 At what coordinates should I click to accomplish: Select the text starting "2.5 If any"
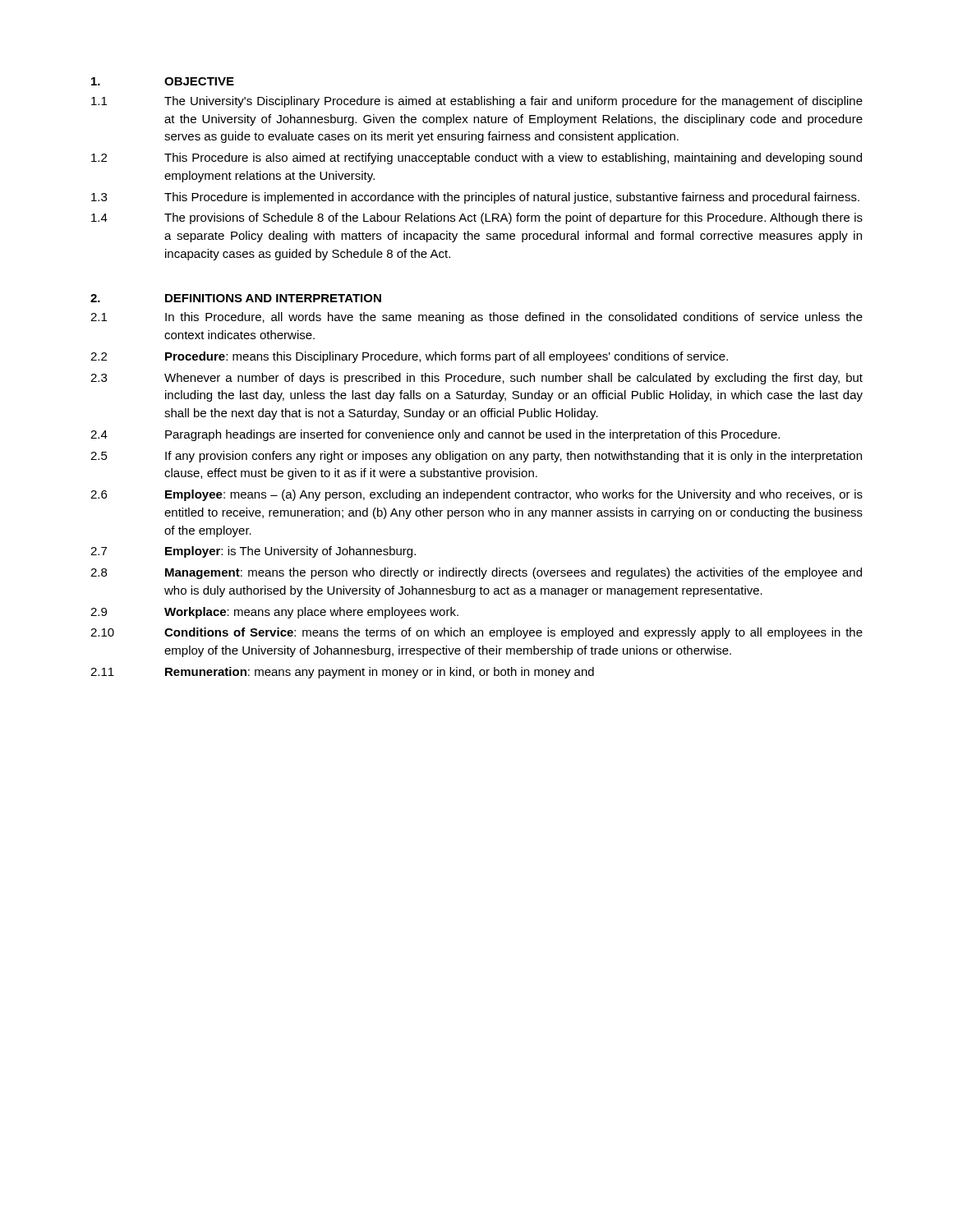476,464
